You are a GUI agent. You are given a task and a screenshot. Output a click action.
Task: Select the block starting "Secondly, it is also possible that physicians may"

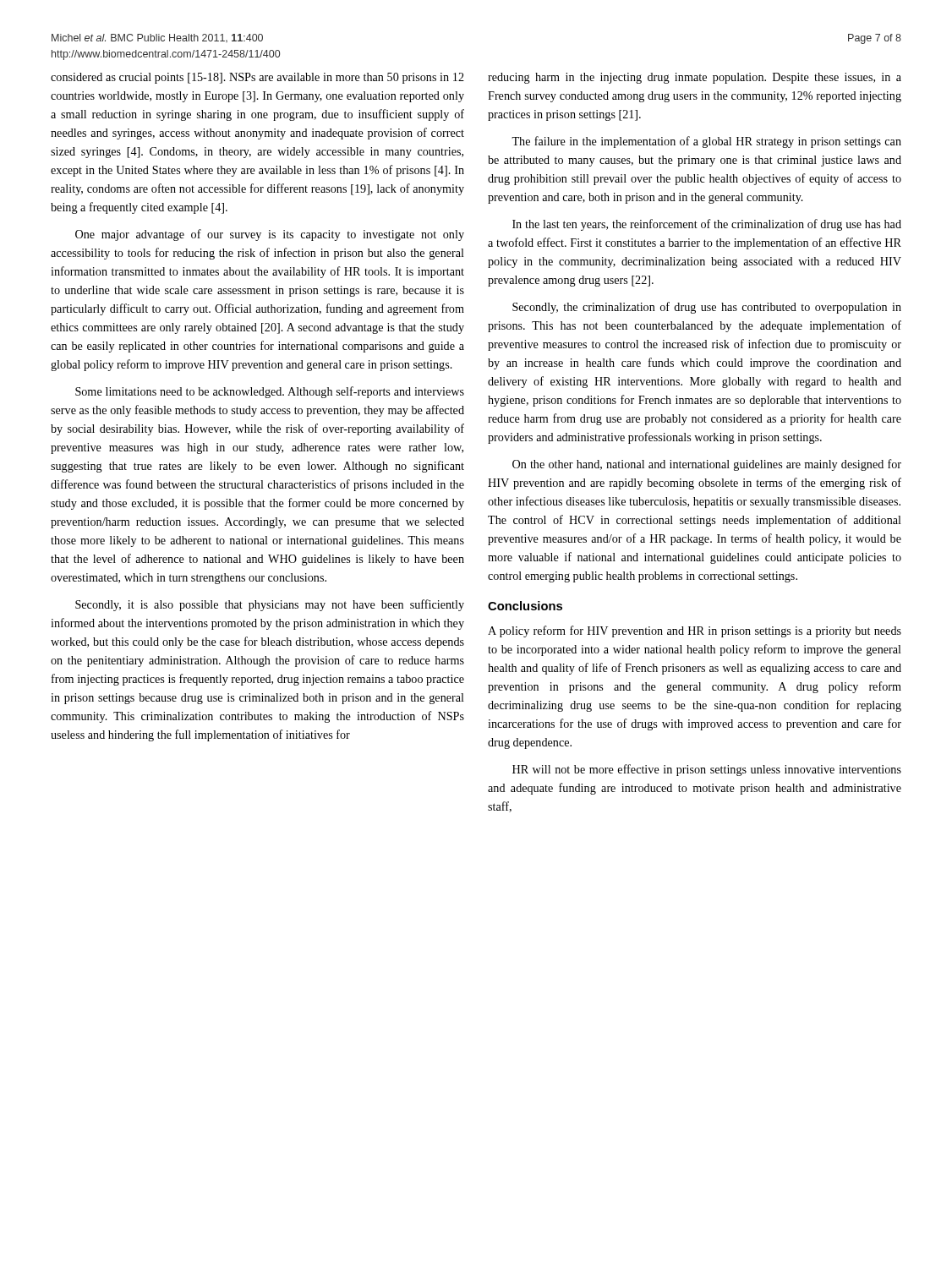pyautogui.click(x=257, y=670)
